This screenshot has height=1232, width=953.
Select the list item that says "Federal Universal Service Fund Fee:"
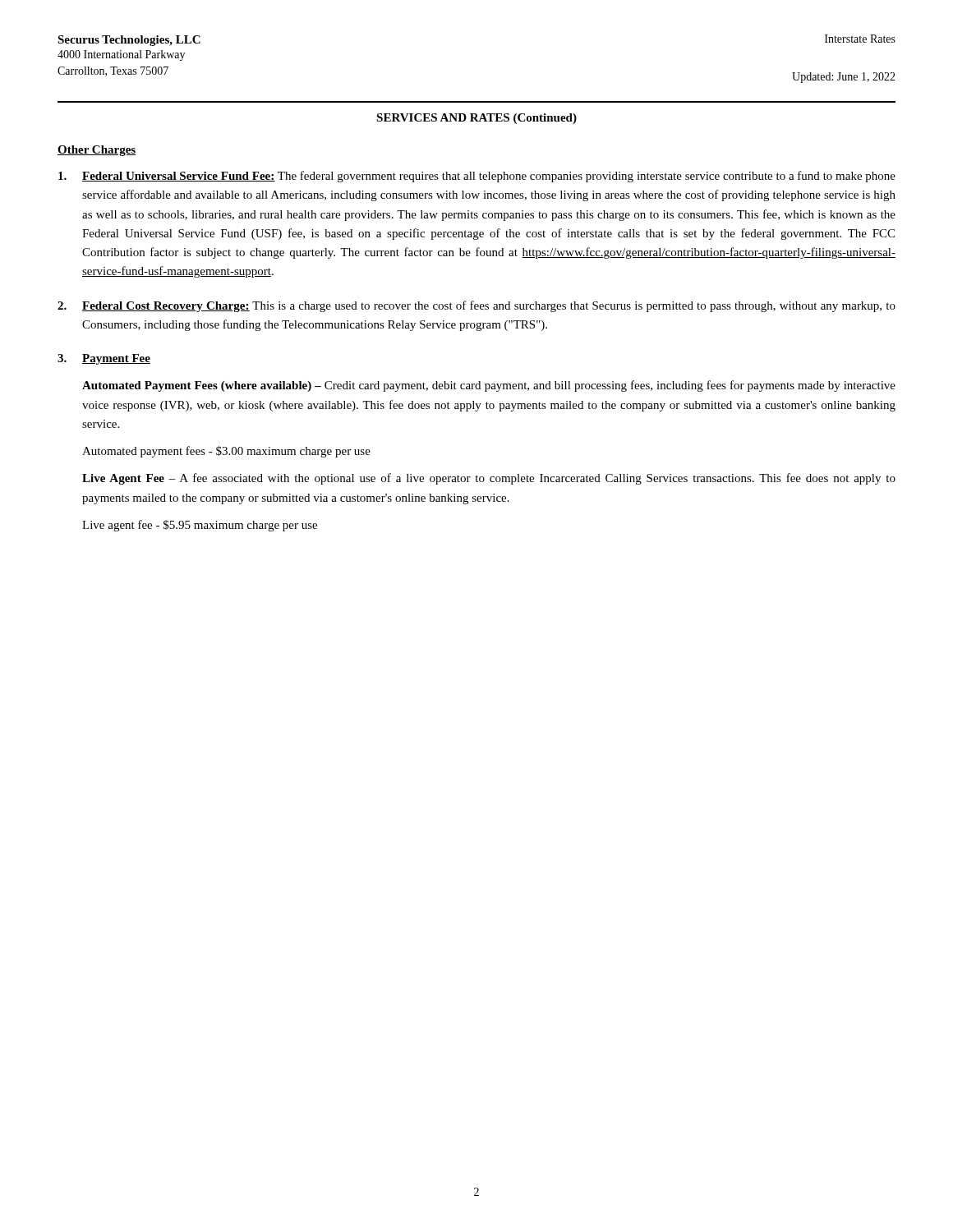point(476,224)
